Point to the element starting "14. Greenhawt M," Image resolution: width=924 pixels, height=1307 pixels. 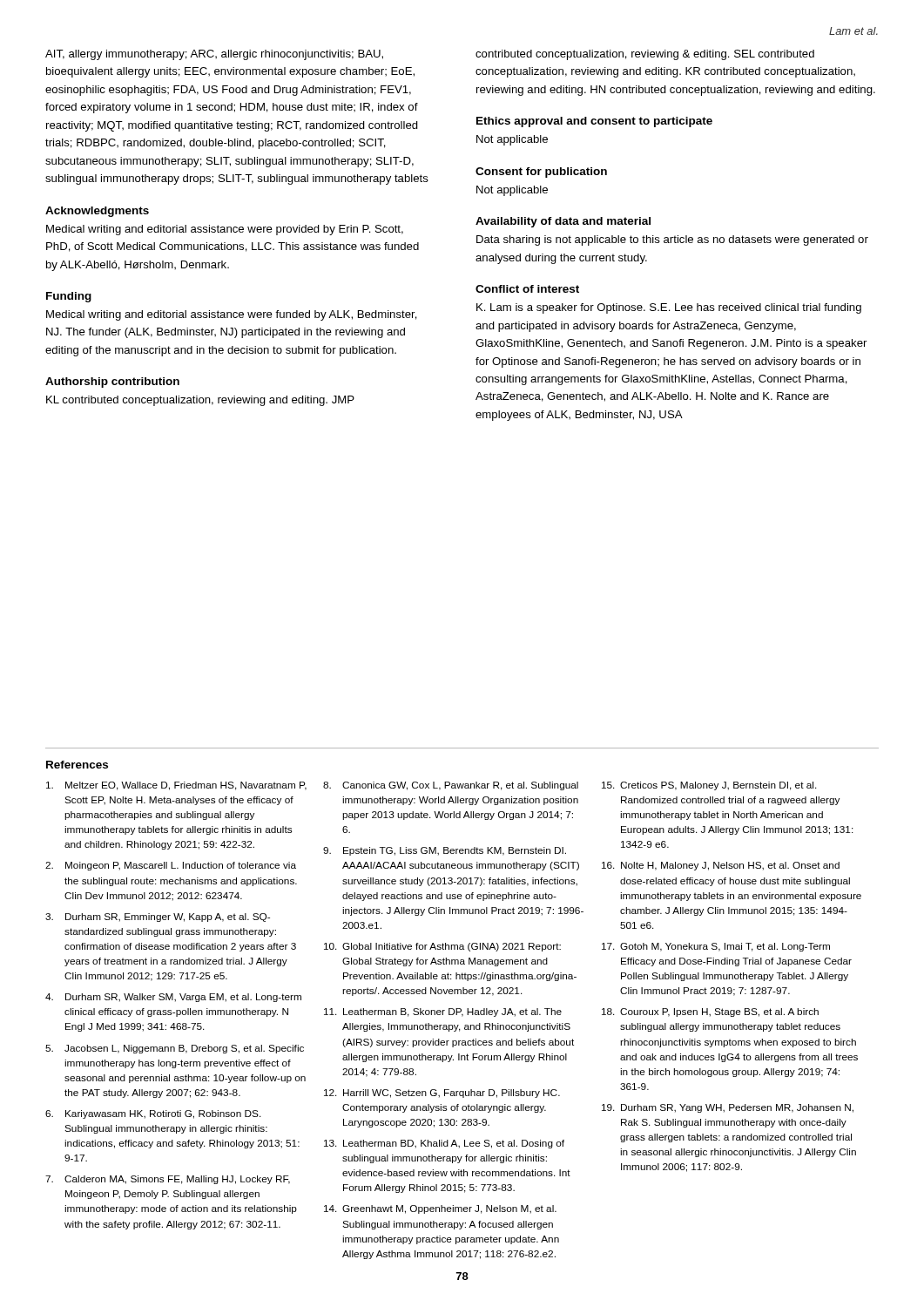click(x=454, y=1232)
